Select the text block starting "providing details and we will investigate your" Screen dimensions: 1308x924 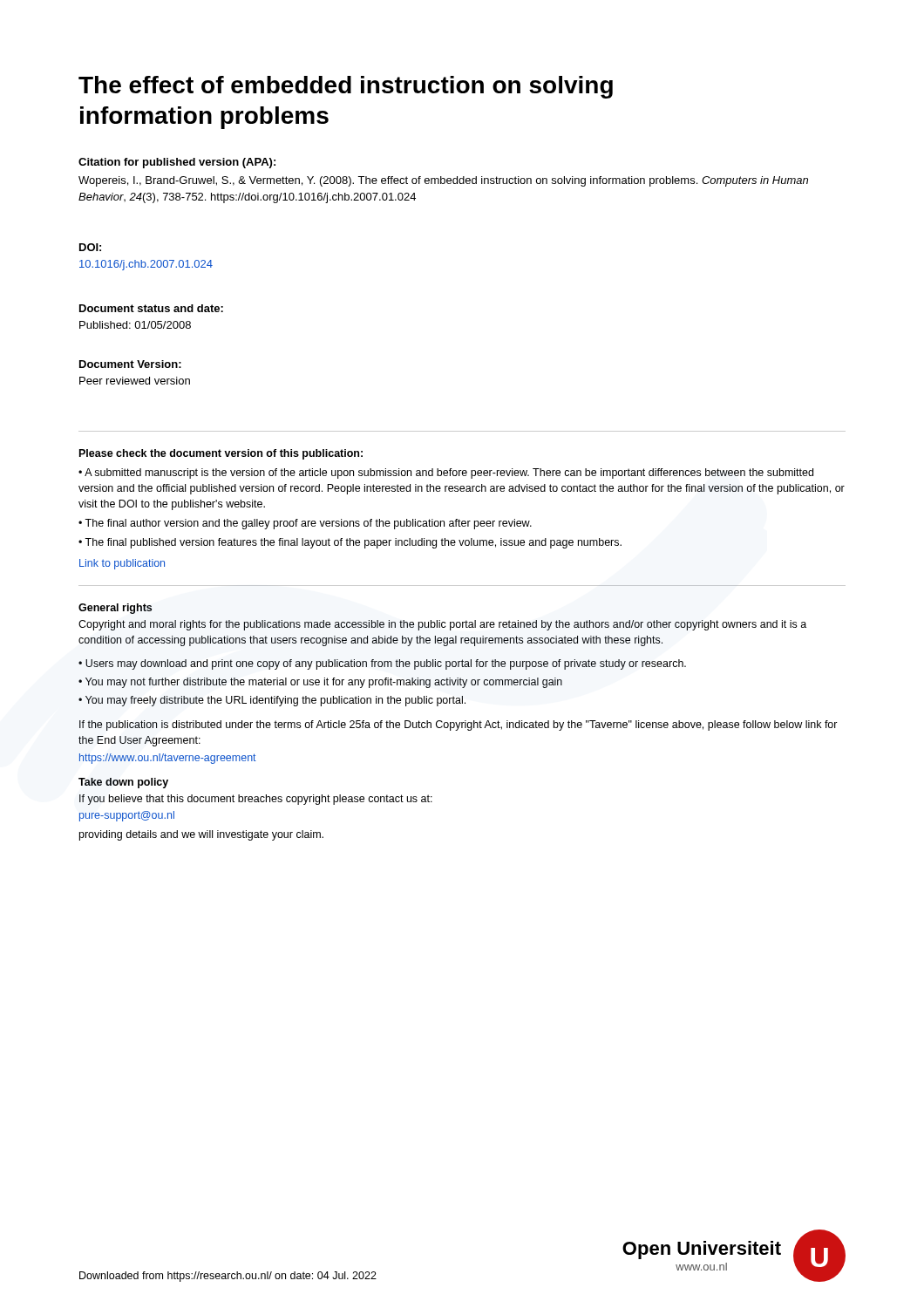click(x=201, y=835)
